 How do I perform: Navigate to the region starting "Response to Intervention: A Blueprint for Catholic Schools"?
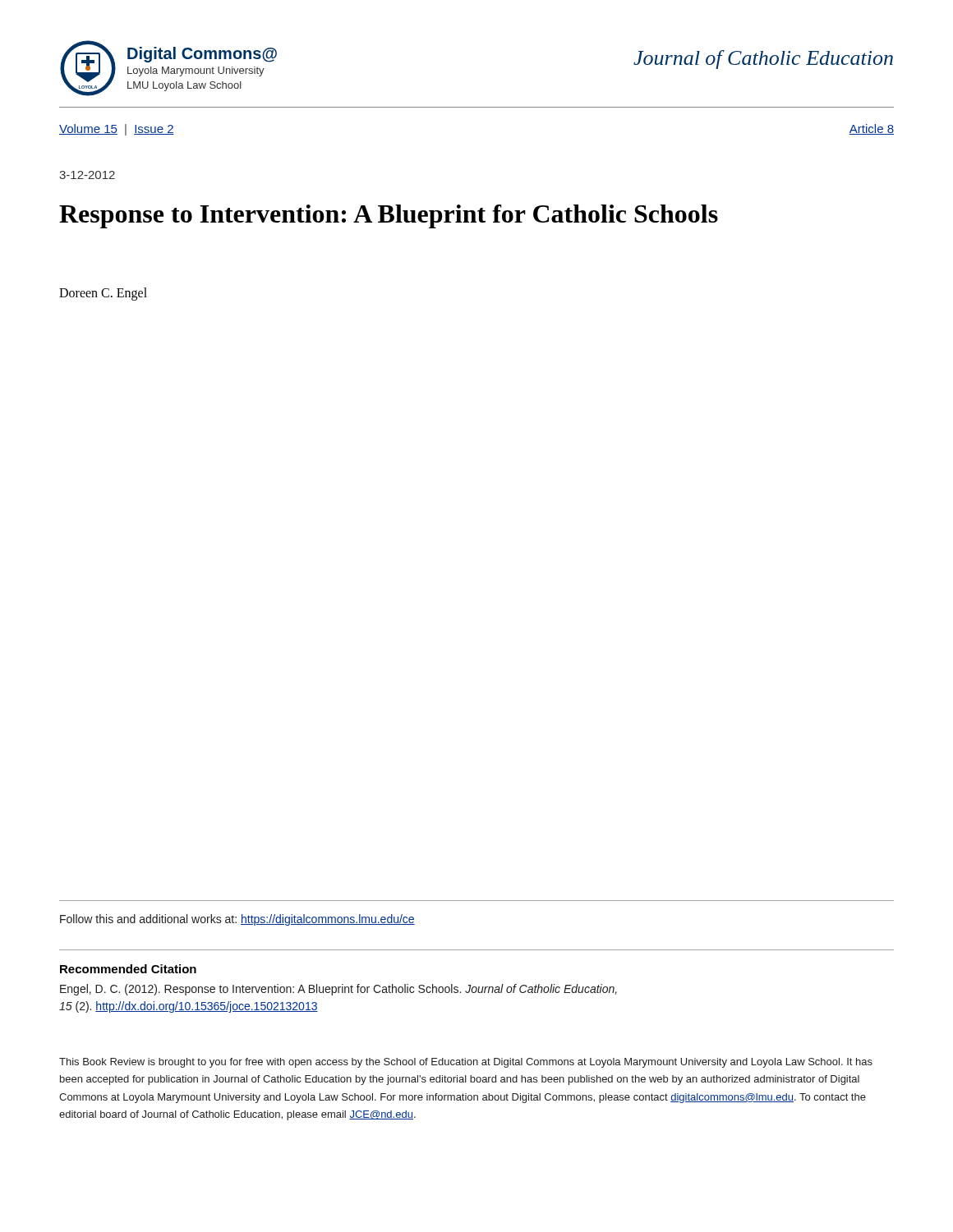(389, 214)
